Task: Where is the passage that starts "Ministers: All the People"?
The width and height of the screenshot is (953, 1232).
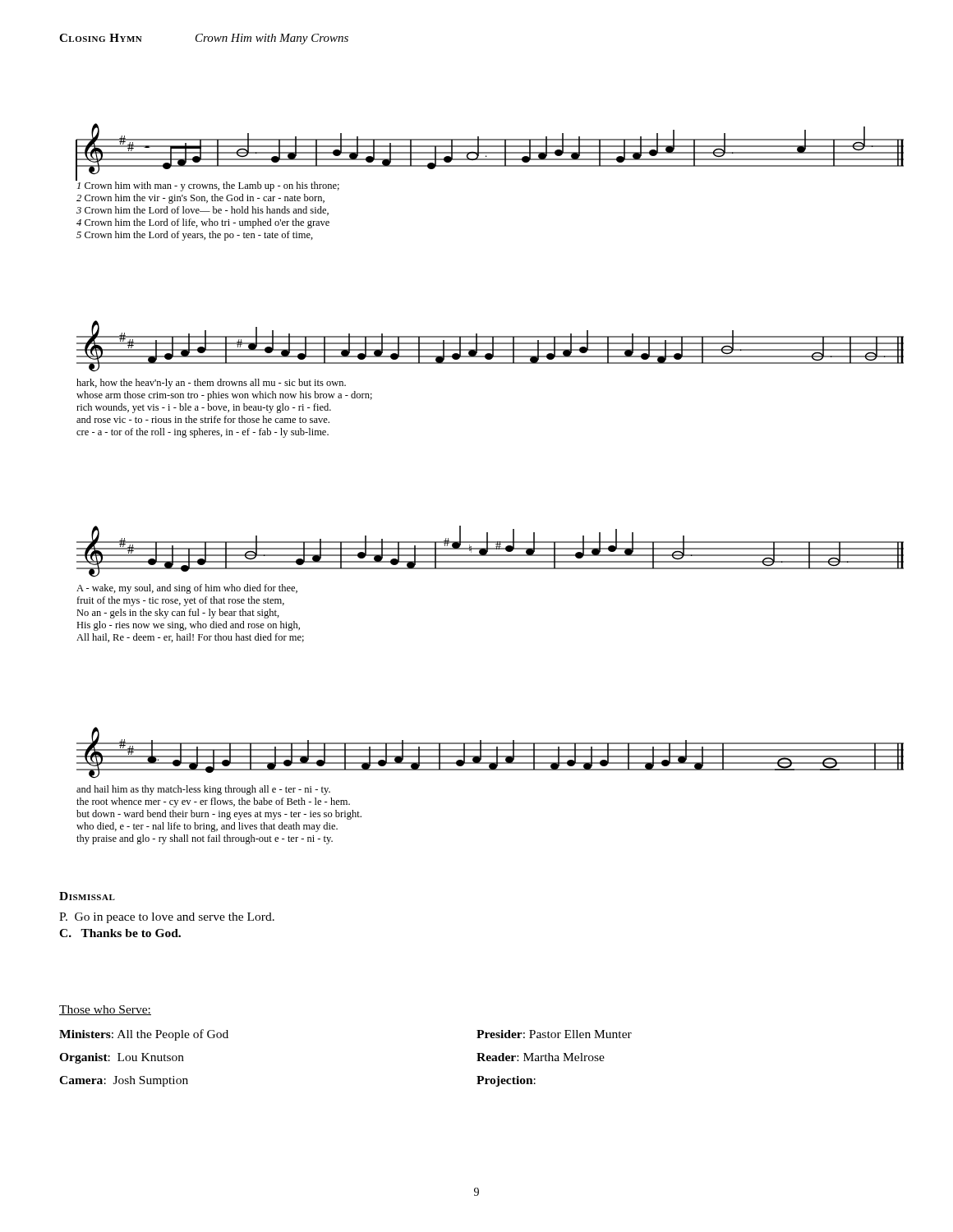Action: pyautogui.click(x=144, y=1034)
